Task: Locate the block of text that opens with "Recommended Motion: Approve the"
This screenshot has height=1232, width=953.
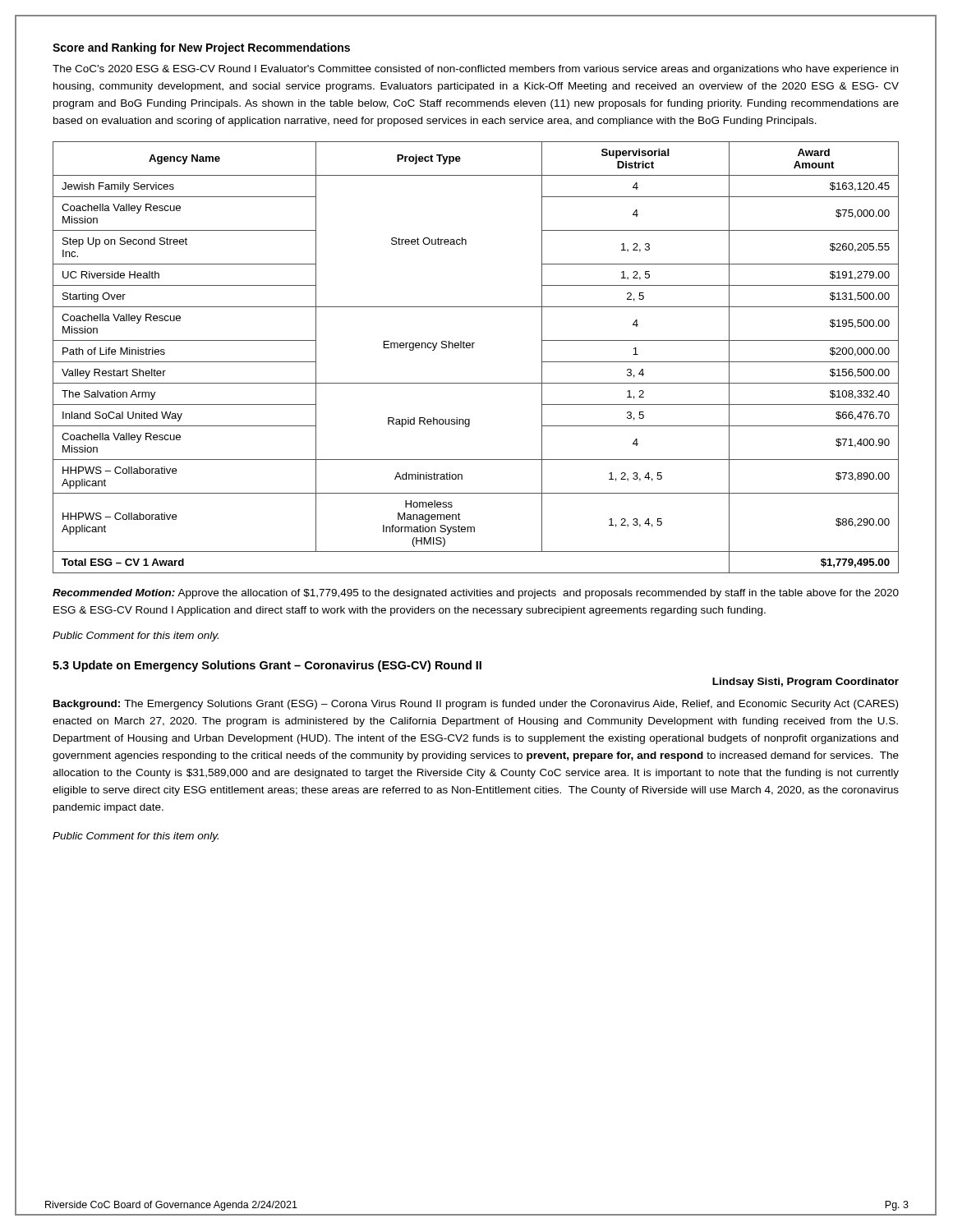Action: pyautogui.click(x=476, y=601)
